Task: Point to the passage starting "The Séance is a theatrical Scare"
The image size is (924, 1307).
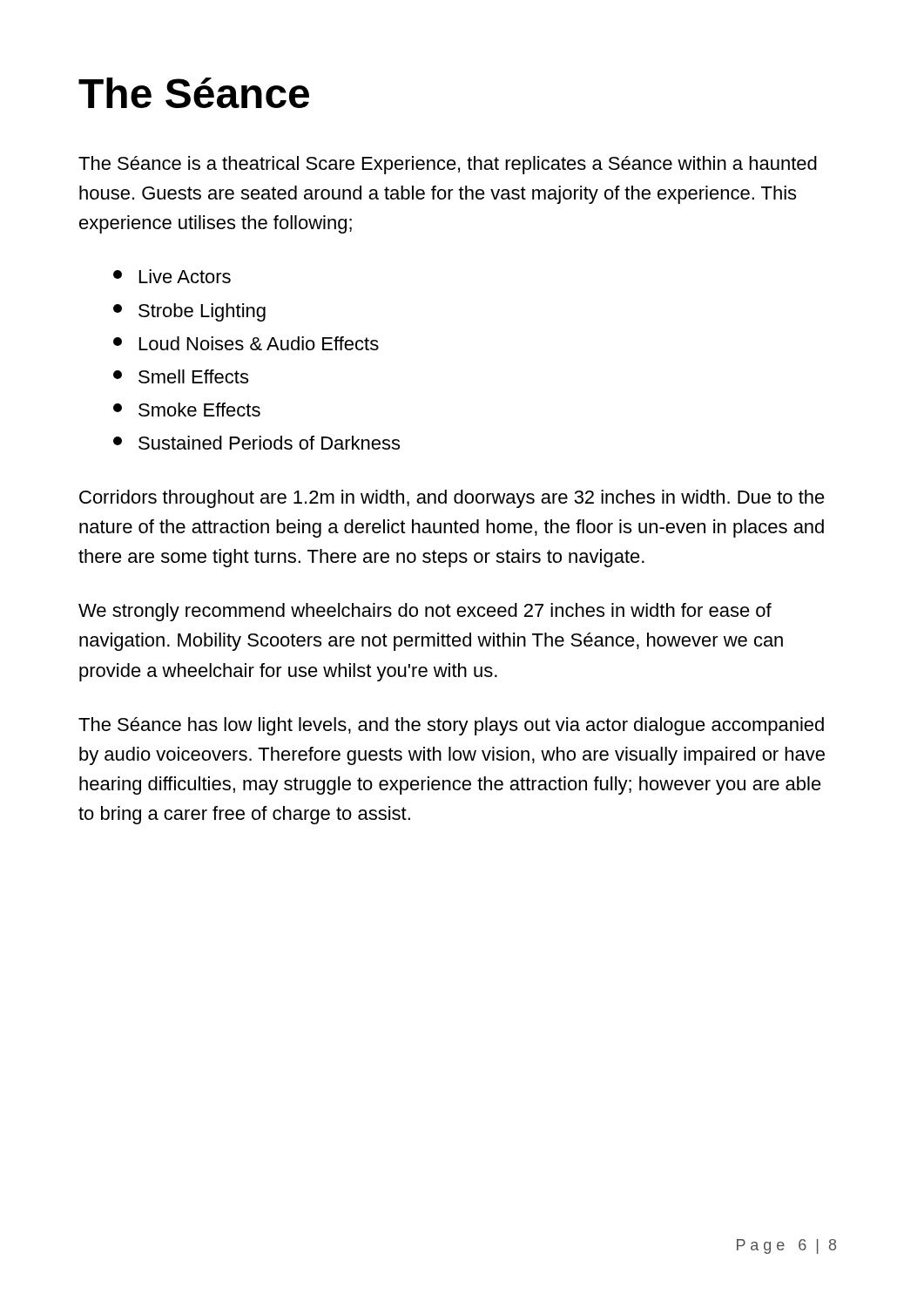Action: click(448, 193)
